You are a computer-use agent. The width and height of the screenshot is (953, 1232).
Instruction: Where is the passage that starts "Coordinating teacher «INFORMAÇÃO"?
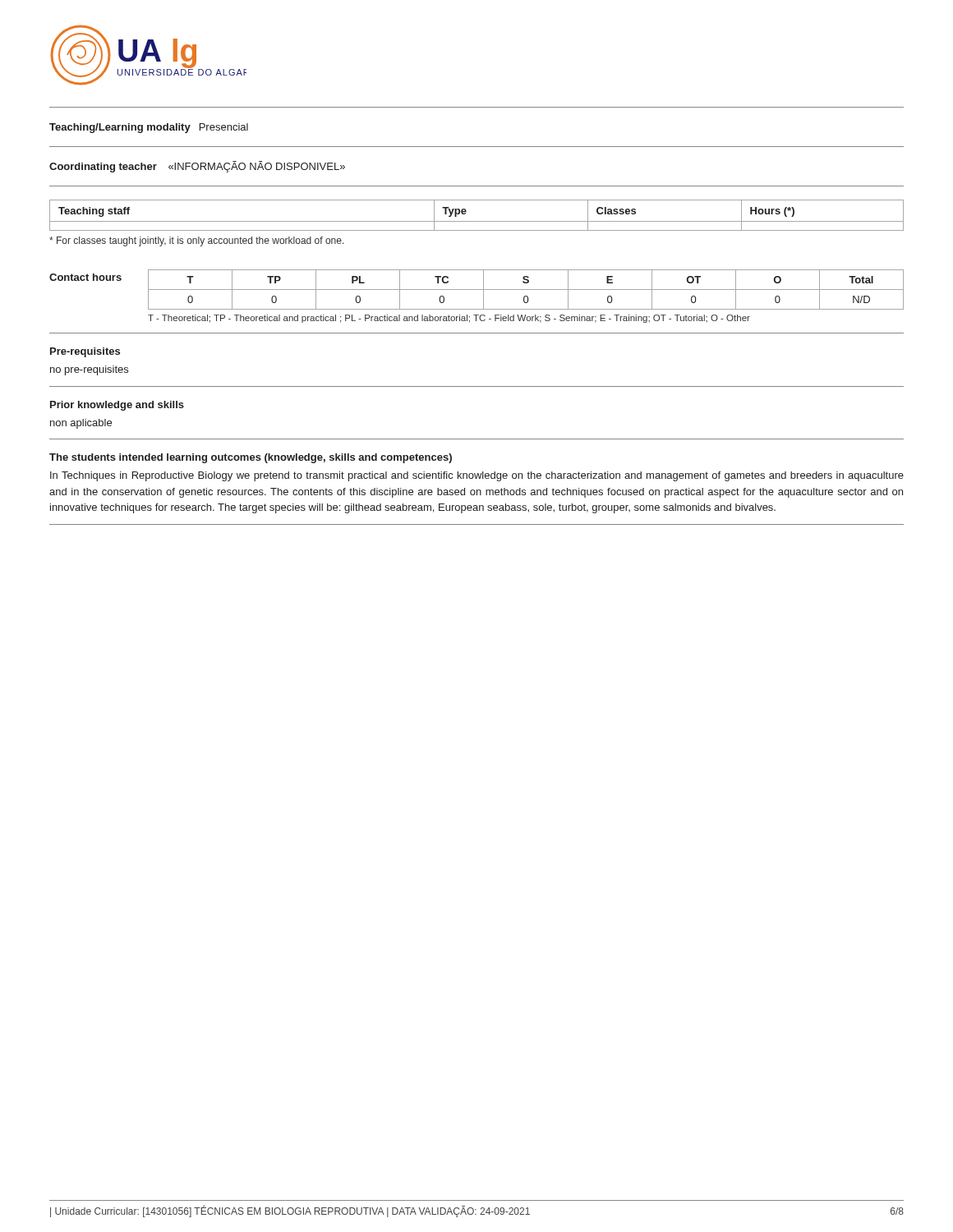point(197,166)
